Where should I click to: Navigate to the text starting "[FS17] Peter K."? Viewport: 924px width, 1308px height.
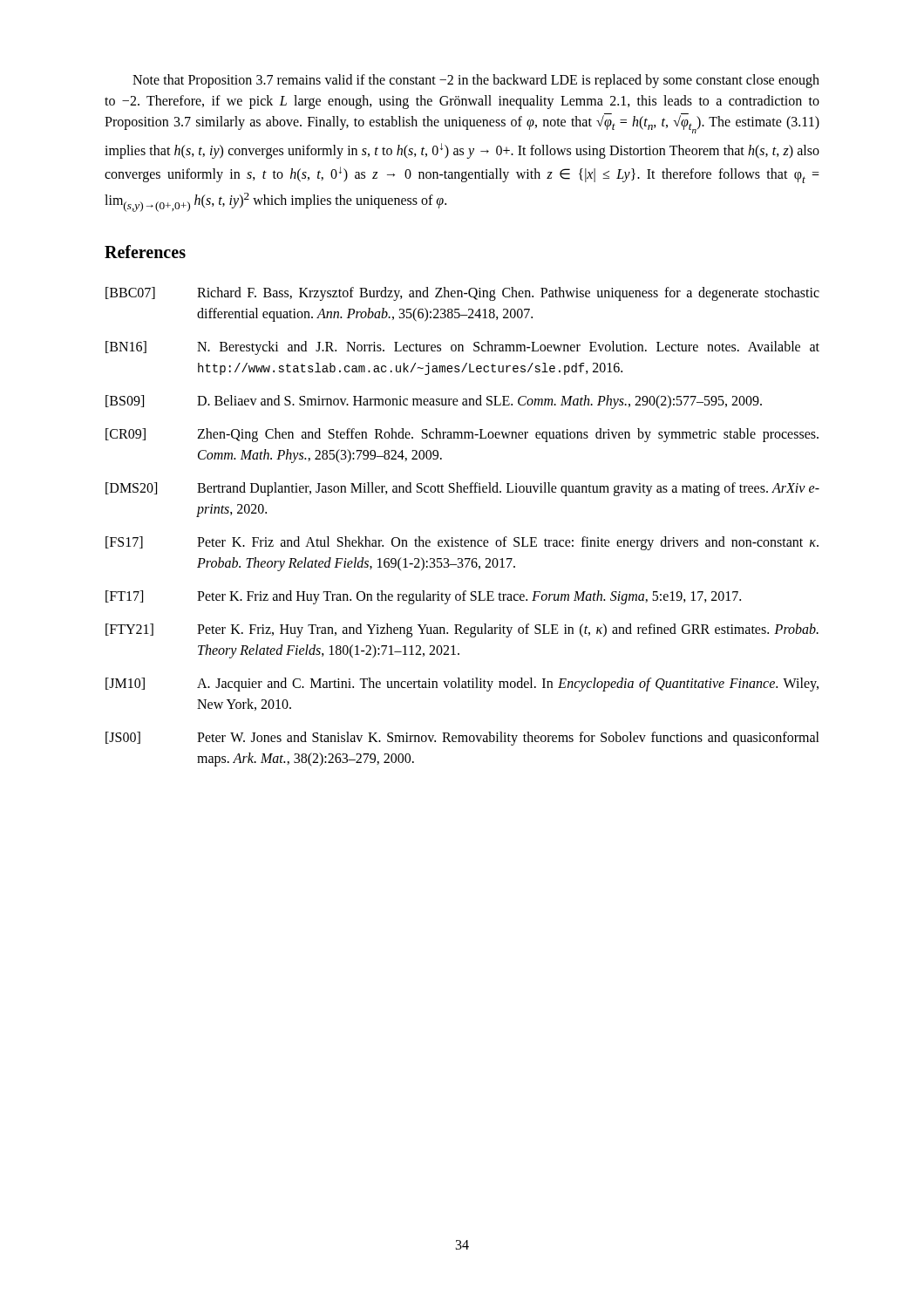462,553
